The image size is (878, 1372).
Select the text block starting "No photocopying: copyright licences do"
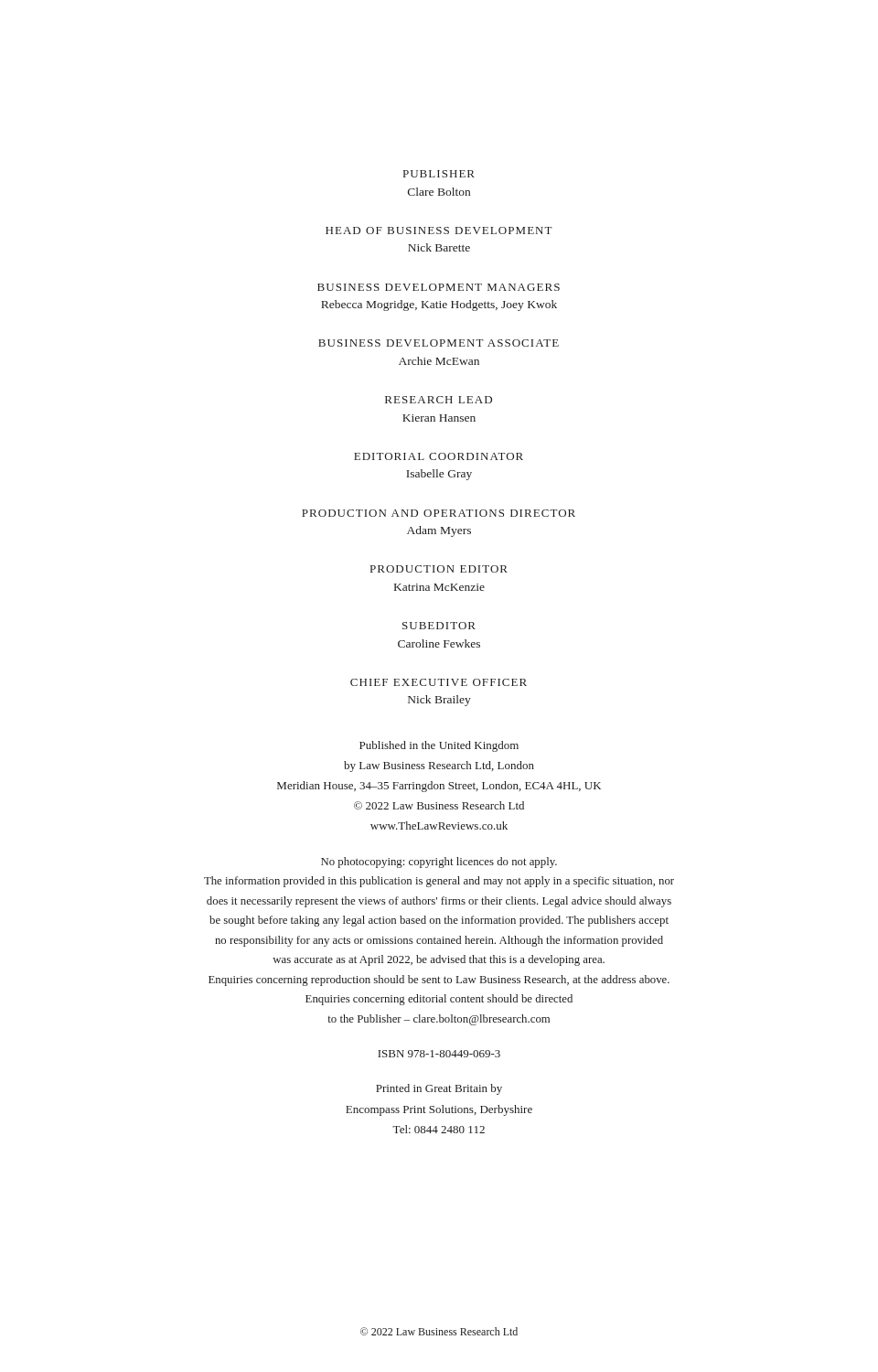point(439,940)
